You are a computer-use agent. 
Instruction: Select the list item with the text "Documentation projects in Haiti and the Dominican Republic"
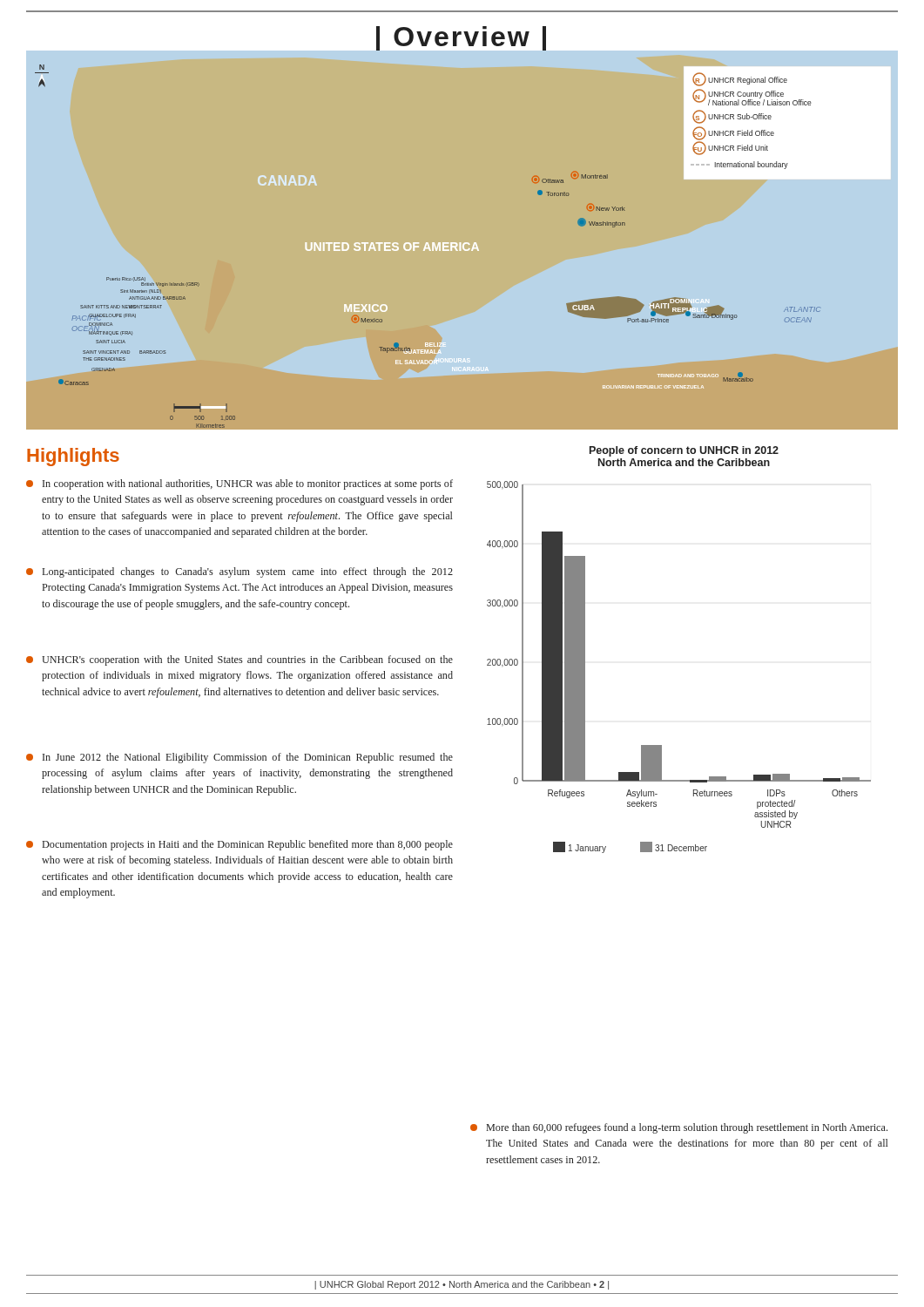point(240,868)
